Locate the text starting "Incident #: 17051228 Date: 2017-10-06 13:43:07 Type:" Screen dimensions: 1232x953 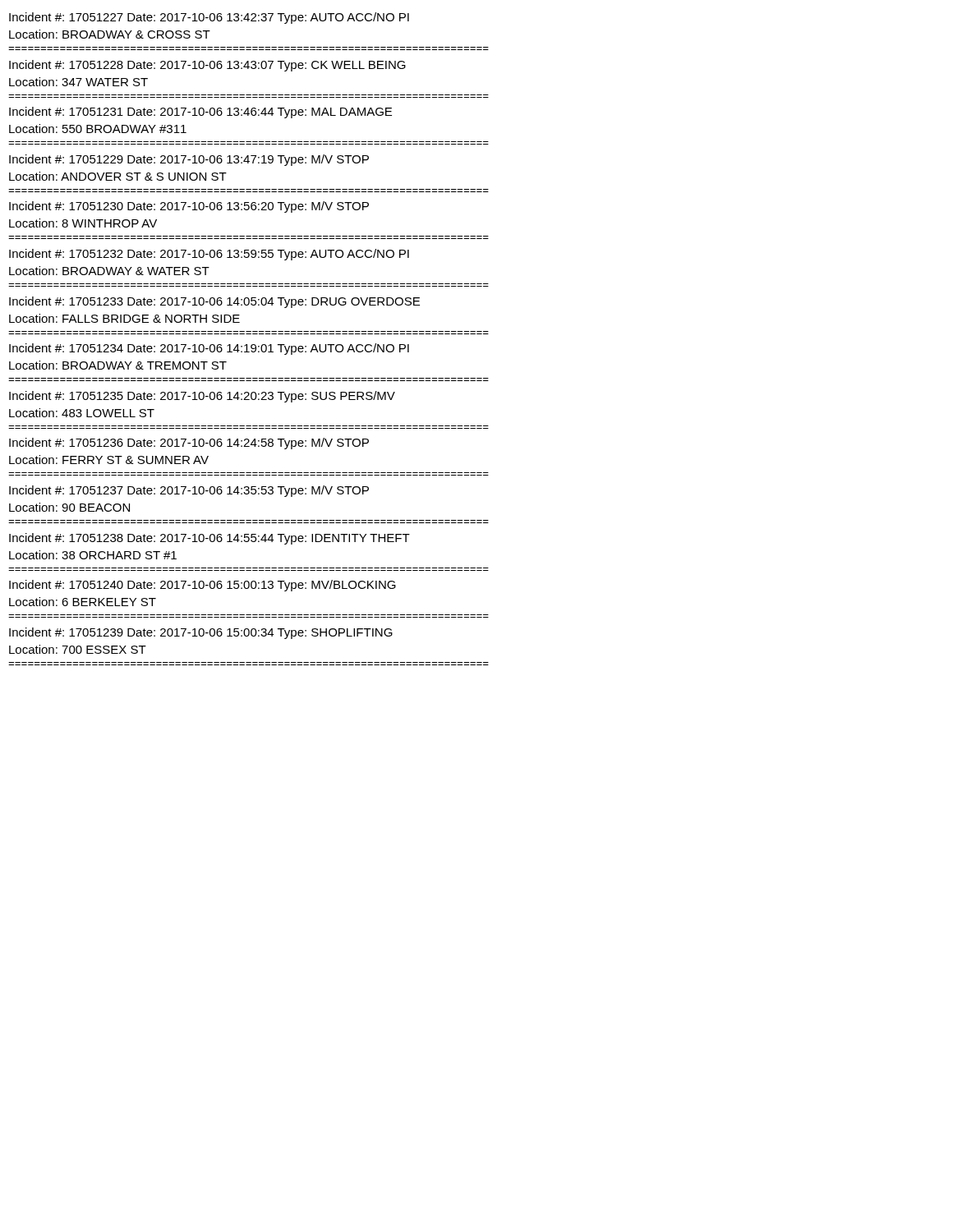207,66
